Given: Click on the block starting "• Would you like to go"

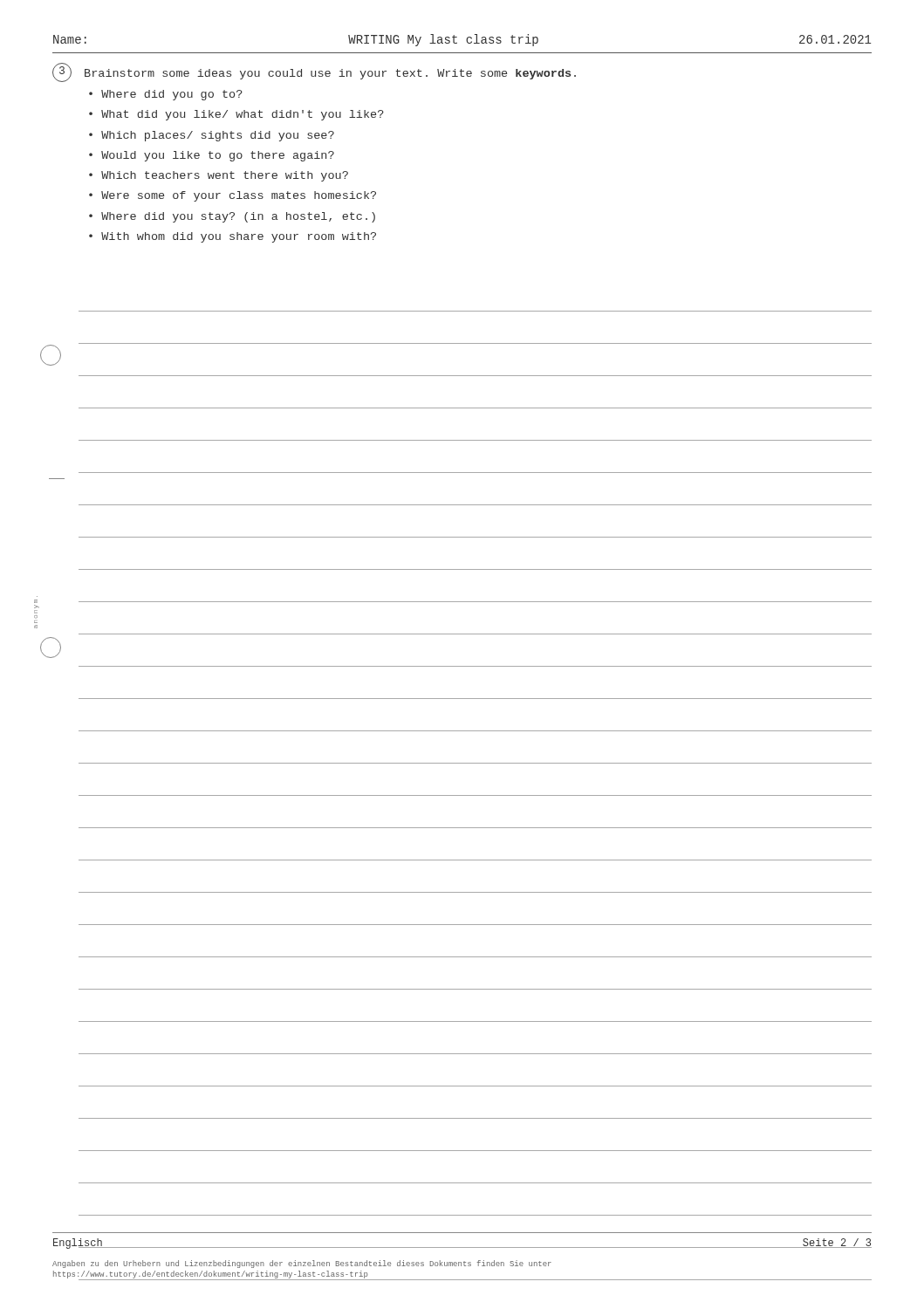Looking at the screenshot, I should pos(211,156).
